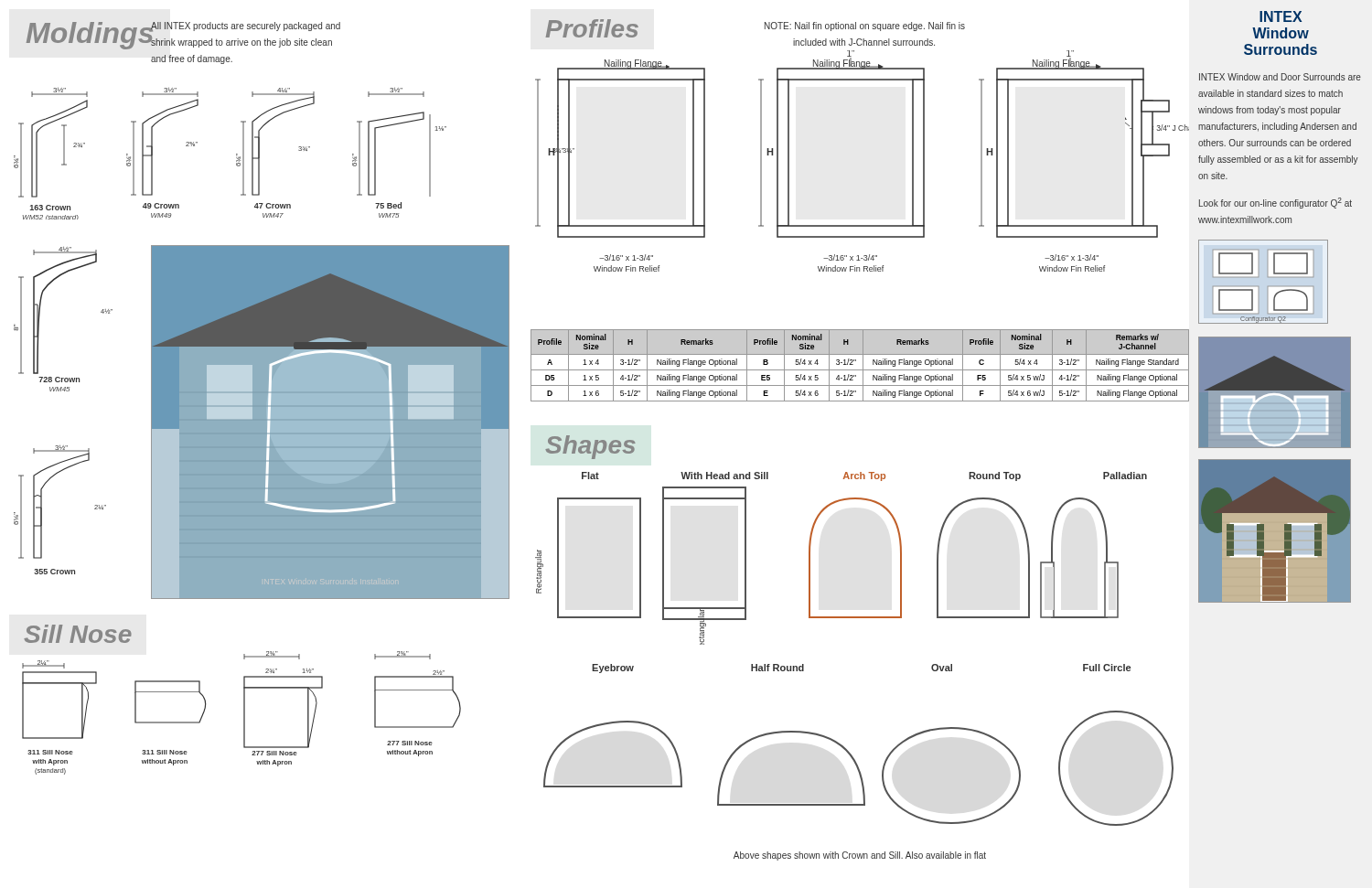Click the passage that begins "Look for our on-line"
This screenshot has width=1372, height=888.
[x=1275, y=210]
